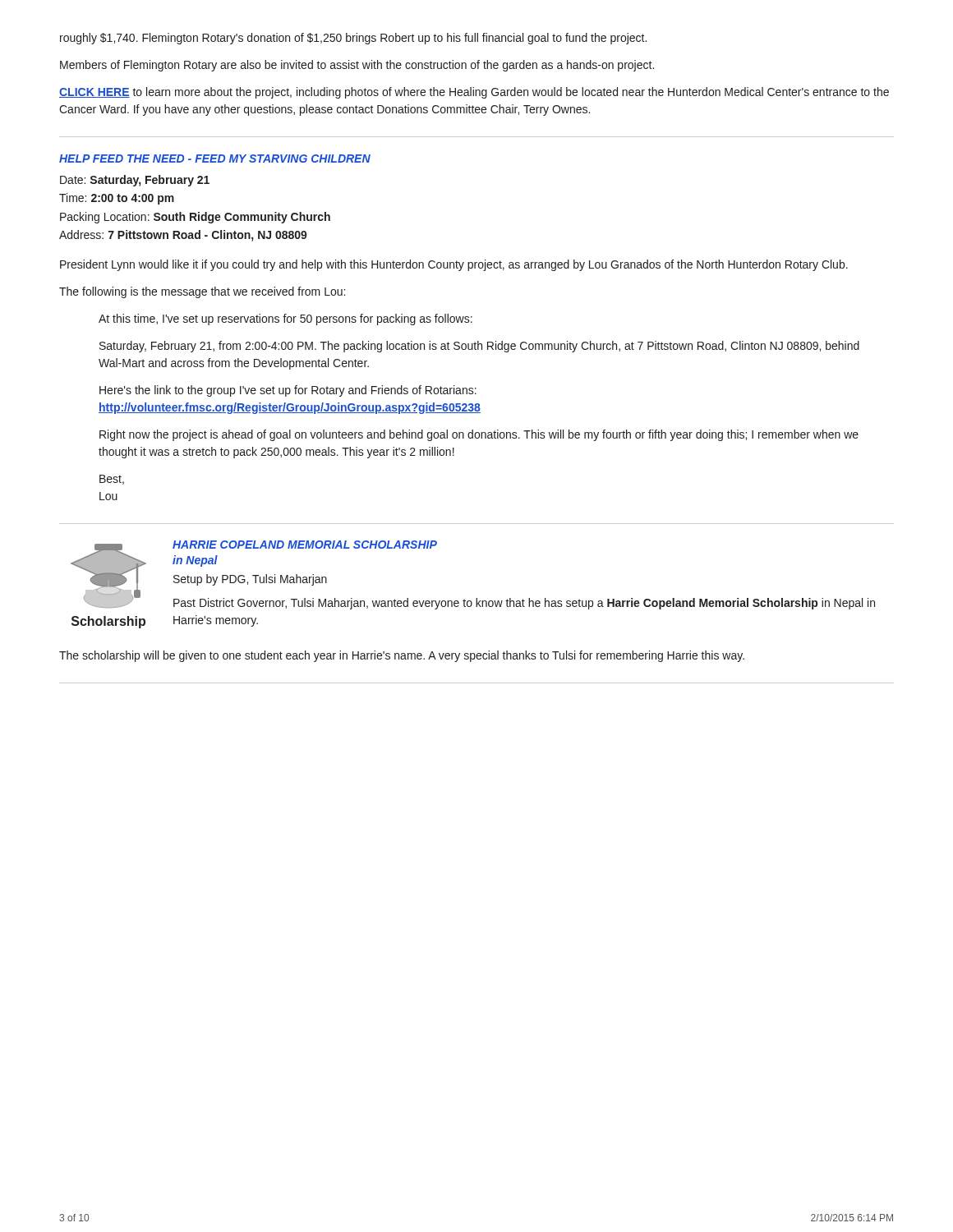
Task: Select the text block containing "Setup by PDG, Tulsi Maharjan Past District"
Action: (x=533, y=600)
